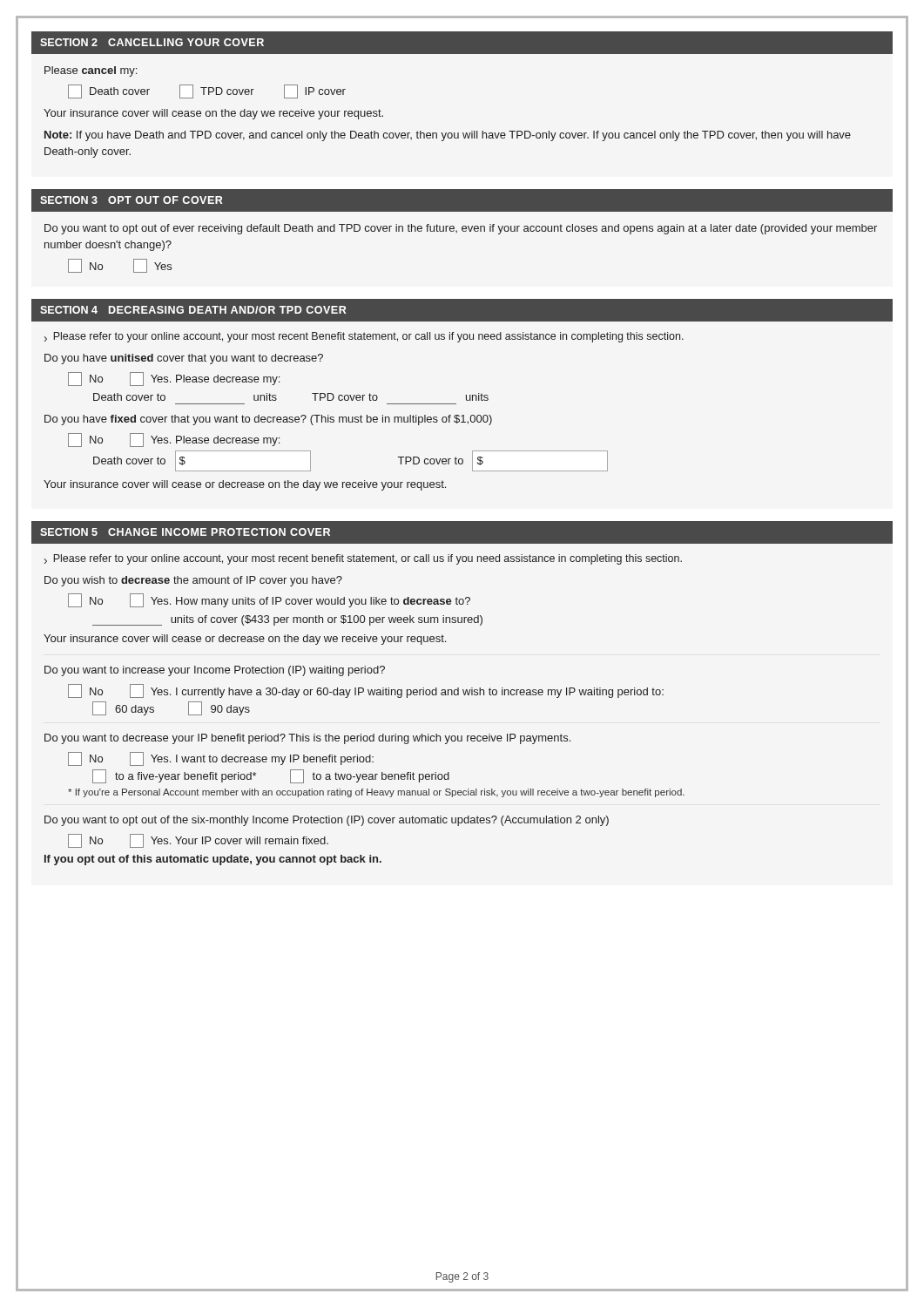Find the text starting "No Yes. Your IP"
Screen dimensions: 1307x924
pyautogui.click(x=198, y=841)
